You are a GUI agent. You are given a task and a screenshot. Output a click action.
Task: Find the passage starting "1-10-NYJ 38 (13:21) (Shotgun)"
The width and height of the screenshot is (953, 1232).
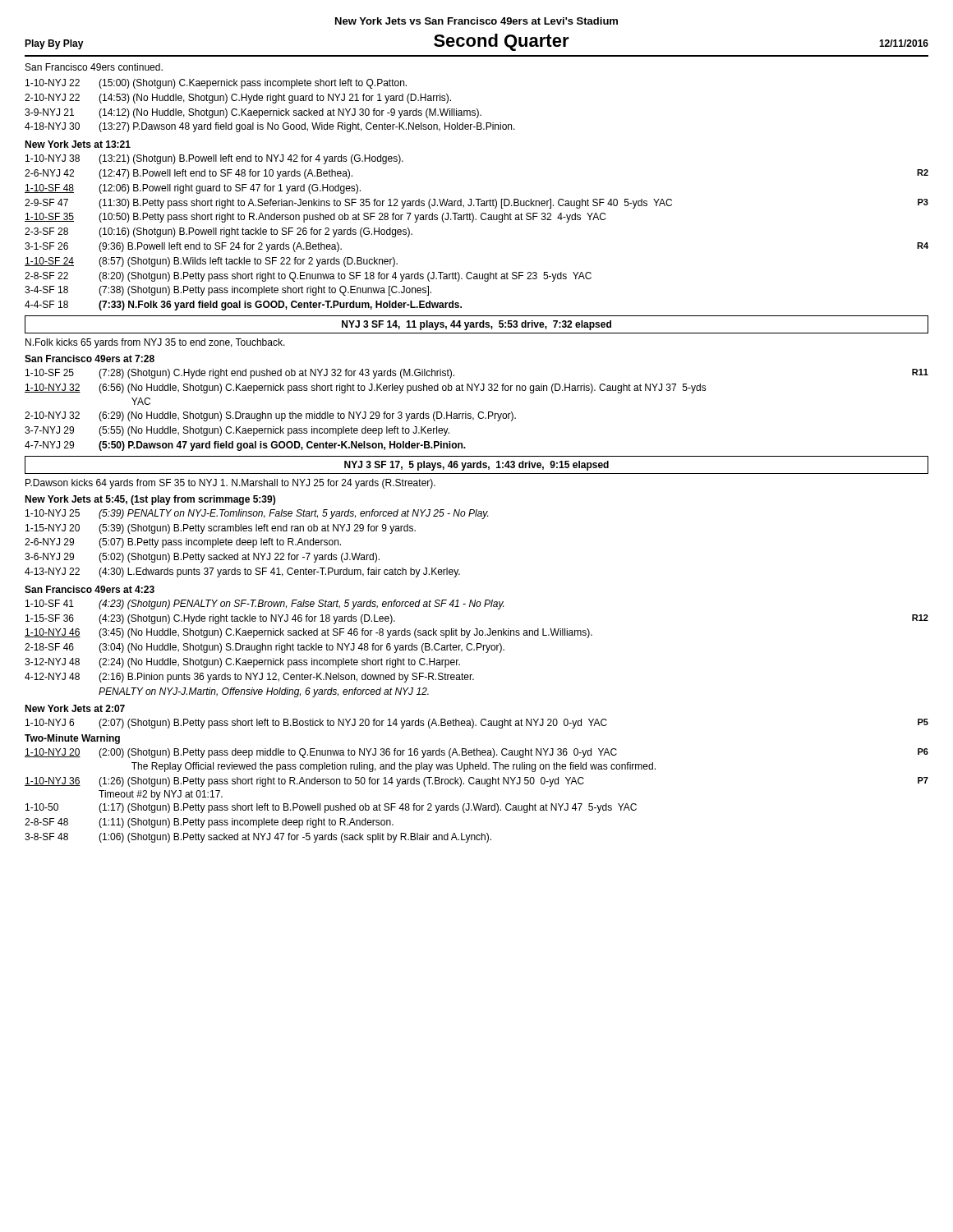click(214, 159)
